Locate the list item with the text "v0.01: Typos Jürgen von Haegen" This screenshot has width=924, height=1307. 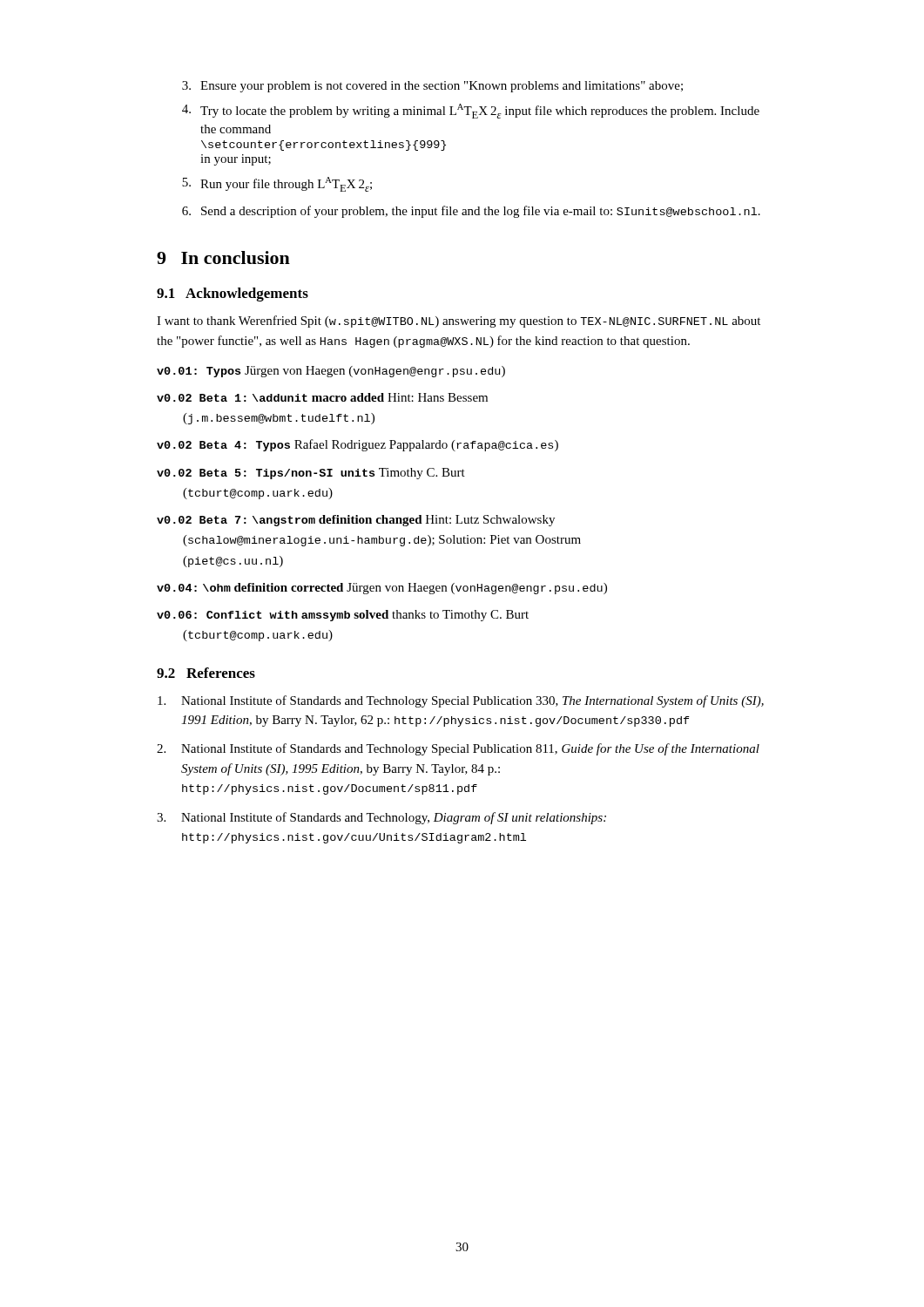(331, 370)
